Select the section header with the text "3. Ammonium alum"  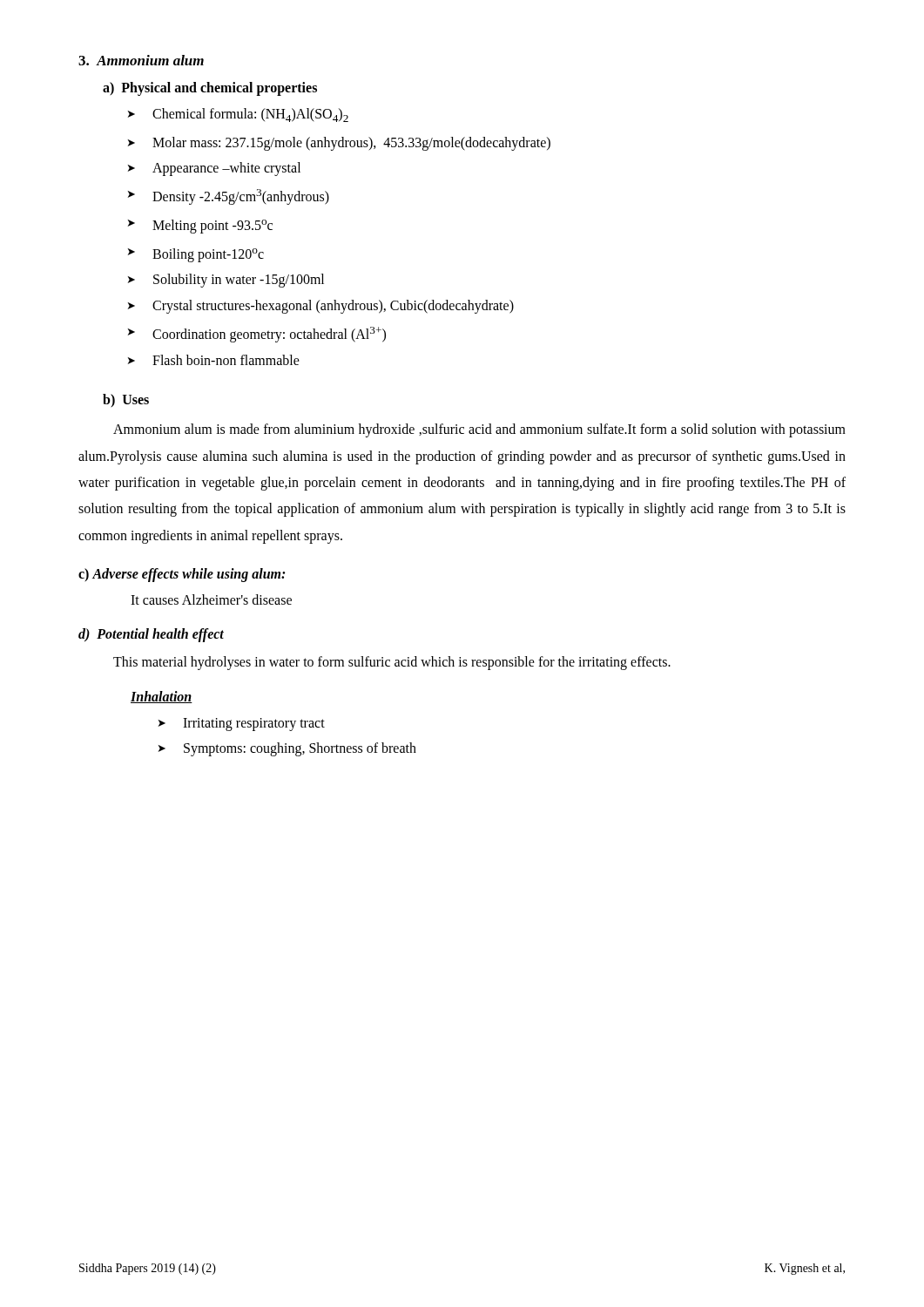pos(141,61)
